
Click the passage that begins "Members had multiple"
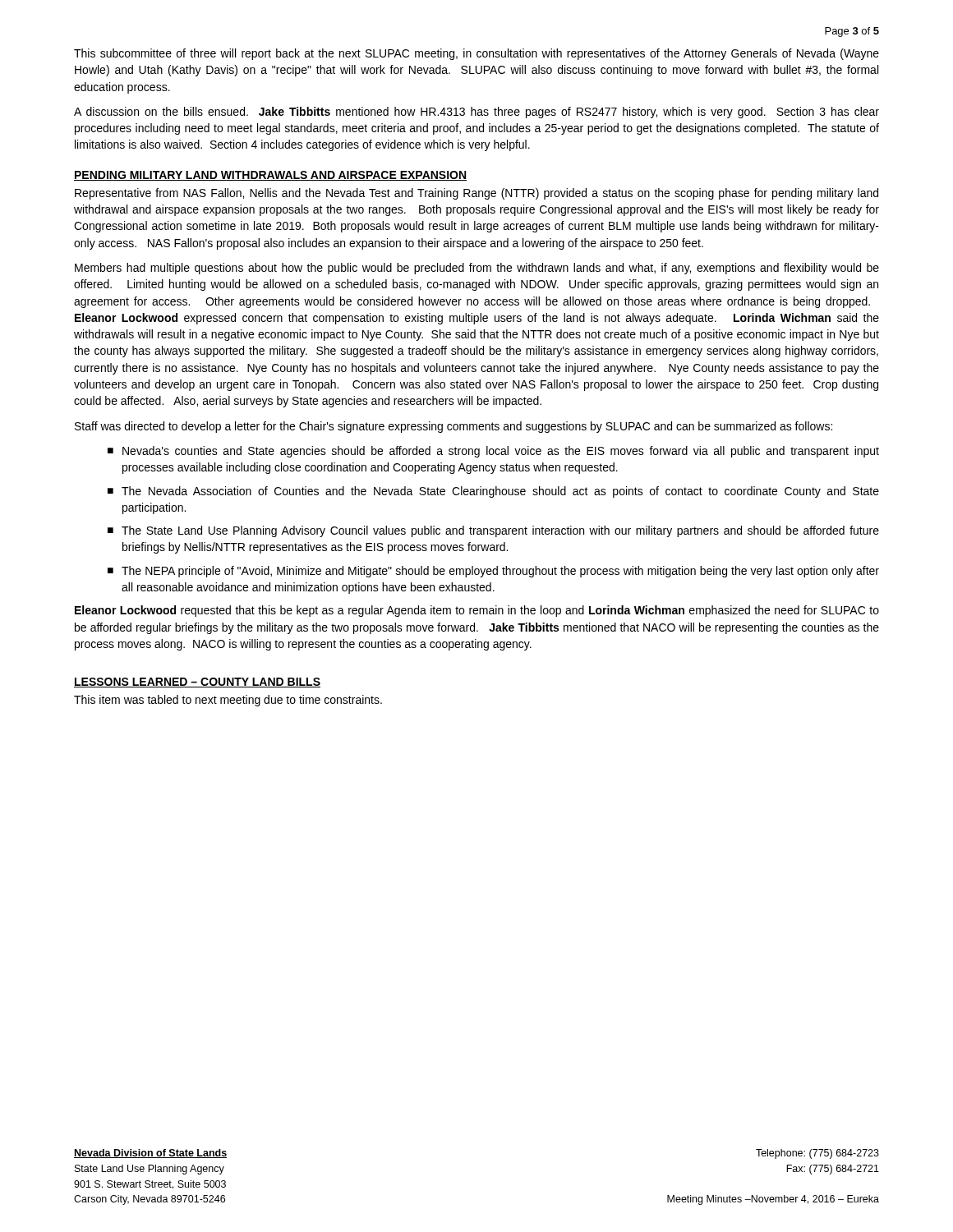click(476, 334)
